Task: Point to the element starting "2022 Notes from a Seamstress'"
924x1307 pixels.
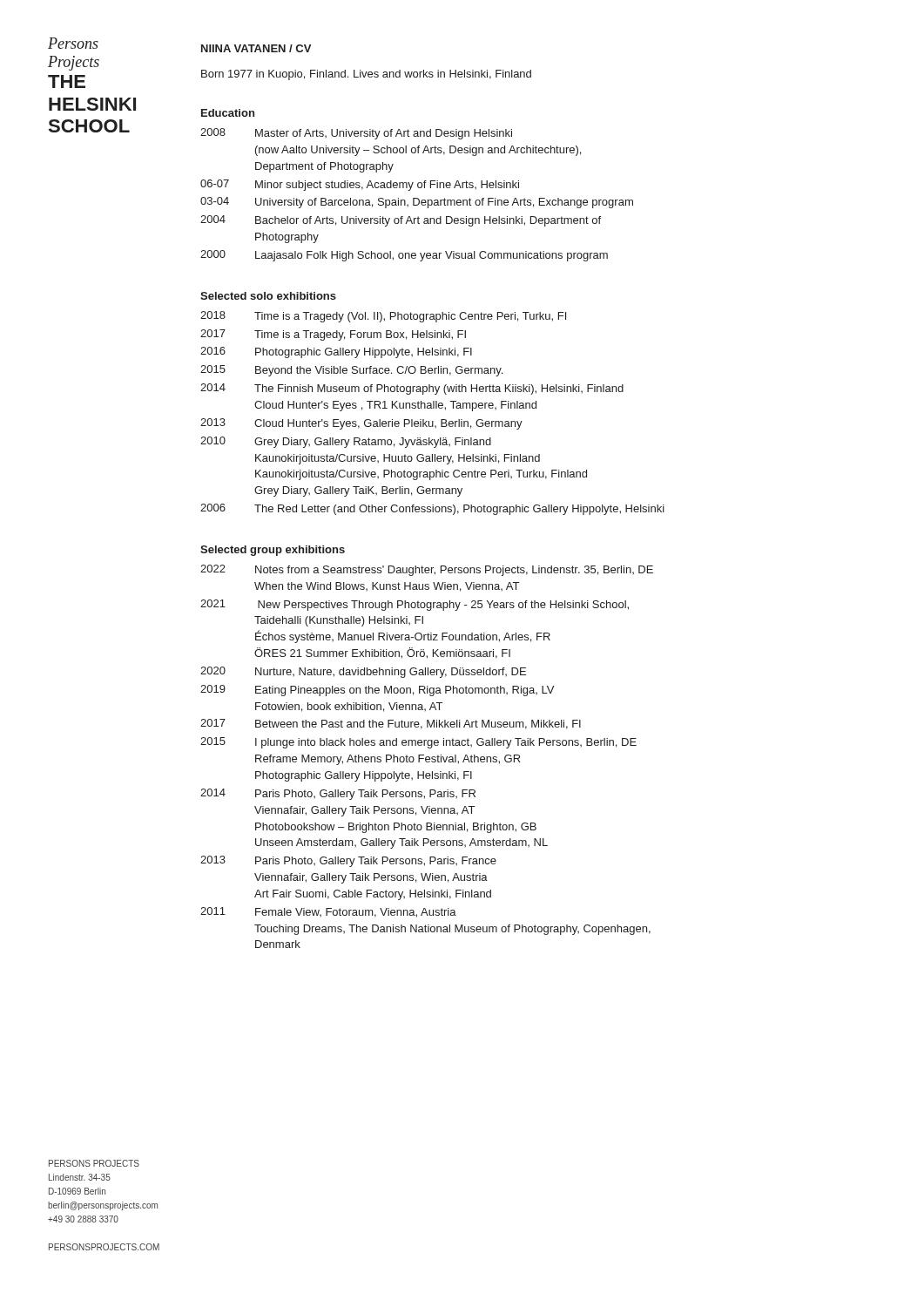Action: click(536, 578)
